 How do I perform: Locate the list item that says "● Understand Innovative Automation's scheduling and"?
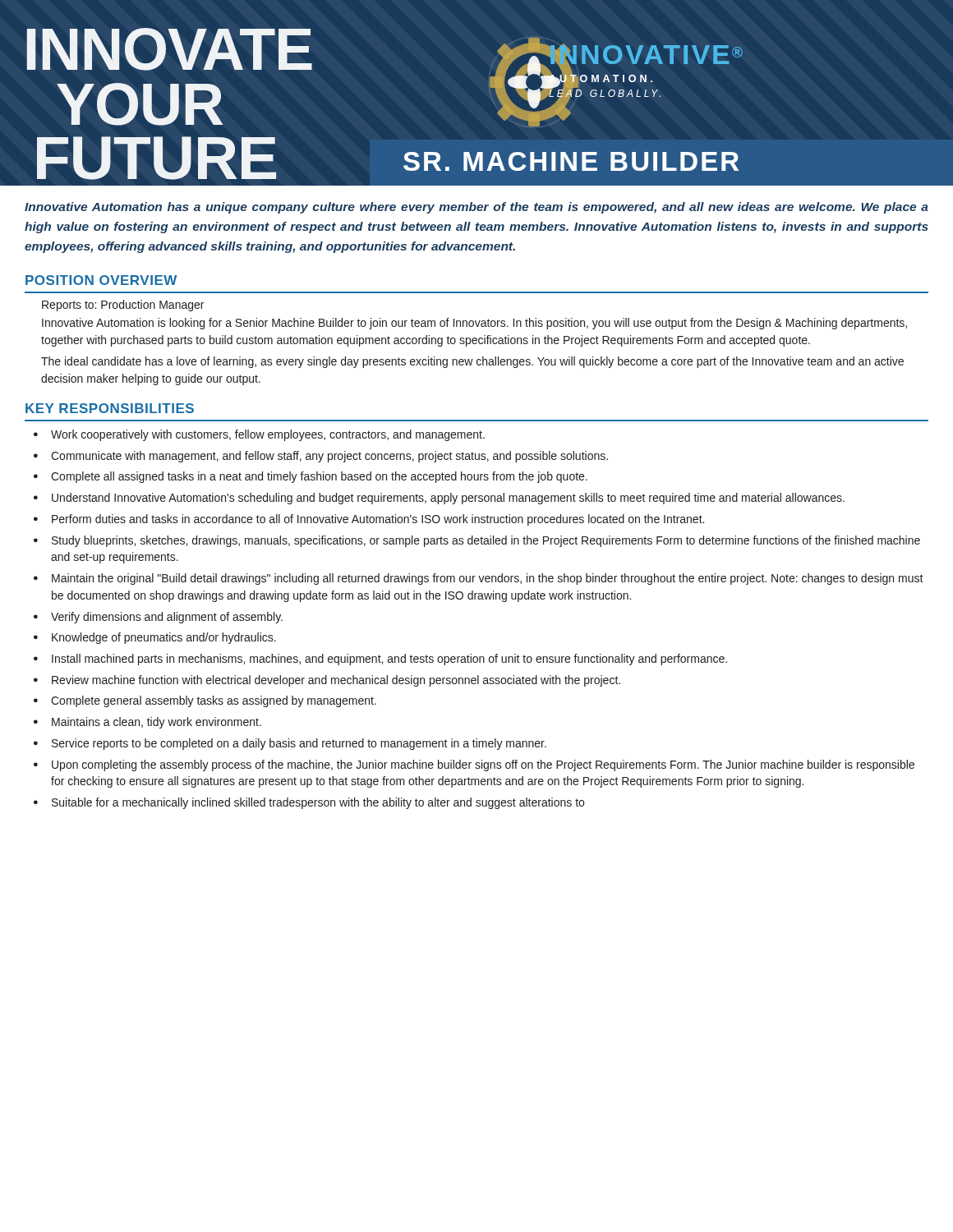(439, 497)
